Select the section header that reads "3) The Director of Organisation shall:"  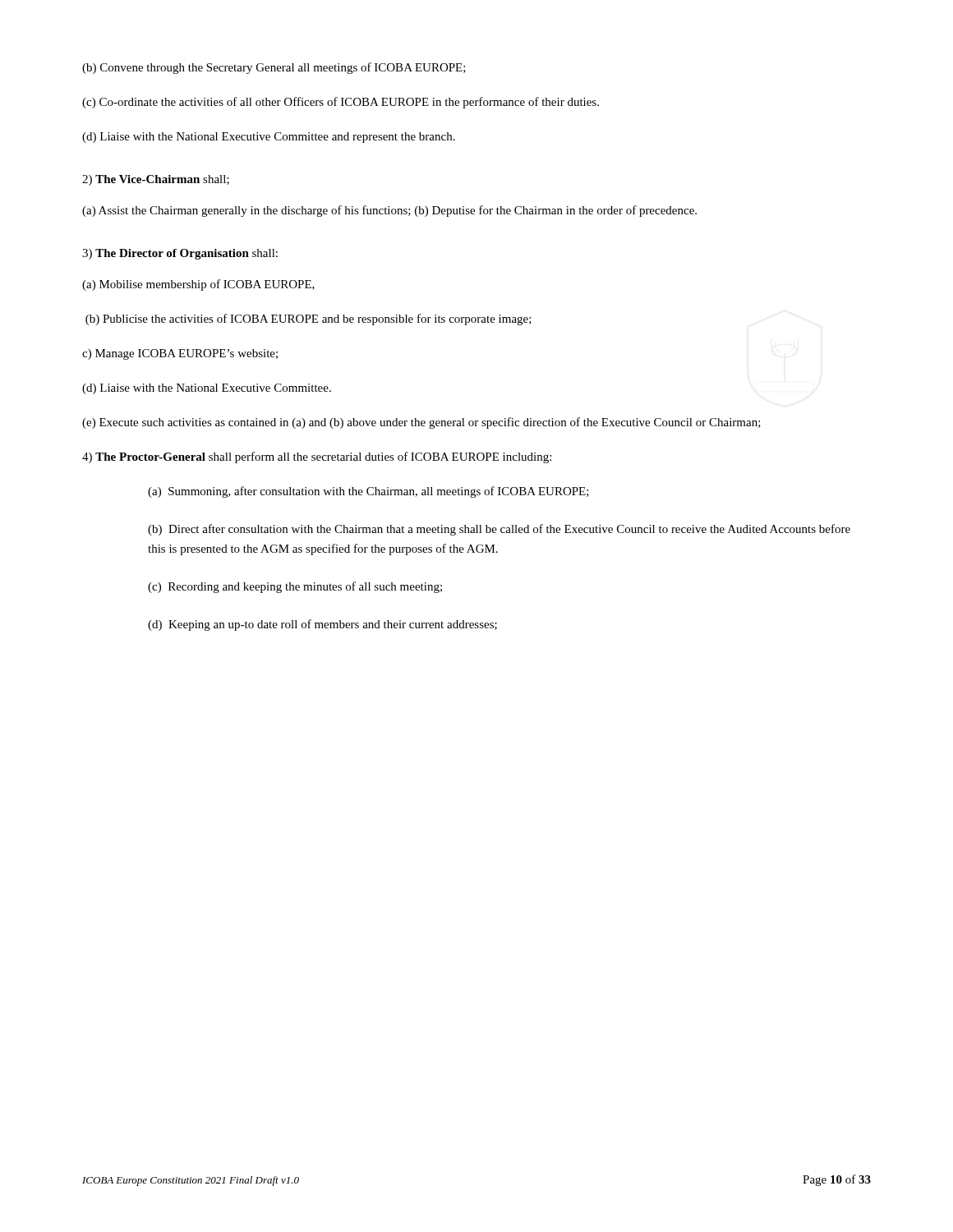pyautogui.click(x=180, y=253)
